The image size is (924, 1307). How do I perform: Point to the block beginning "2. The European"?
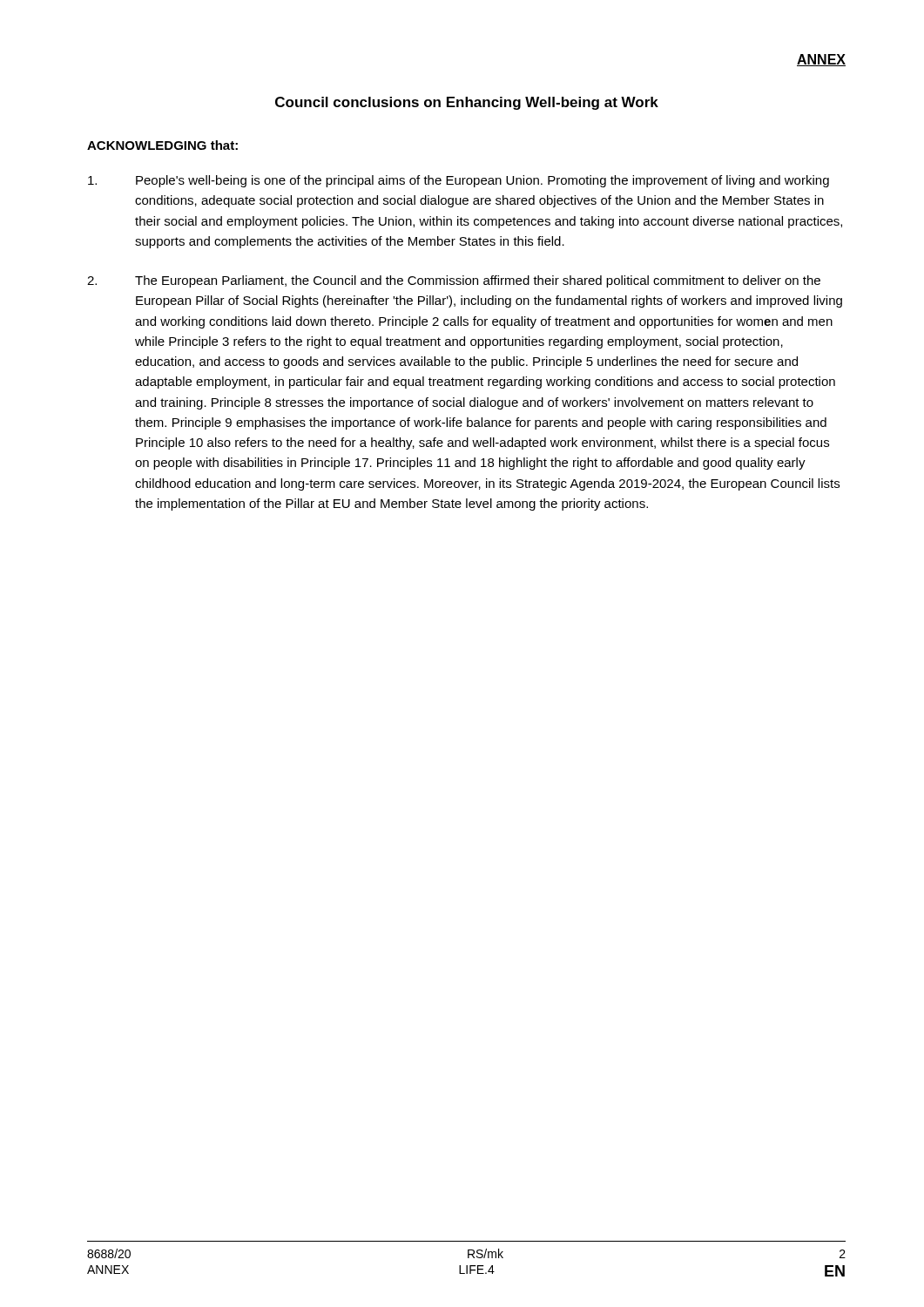pyautogui.click(x=466, y=392)
